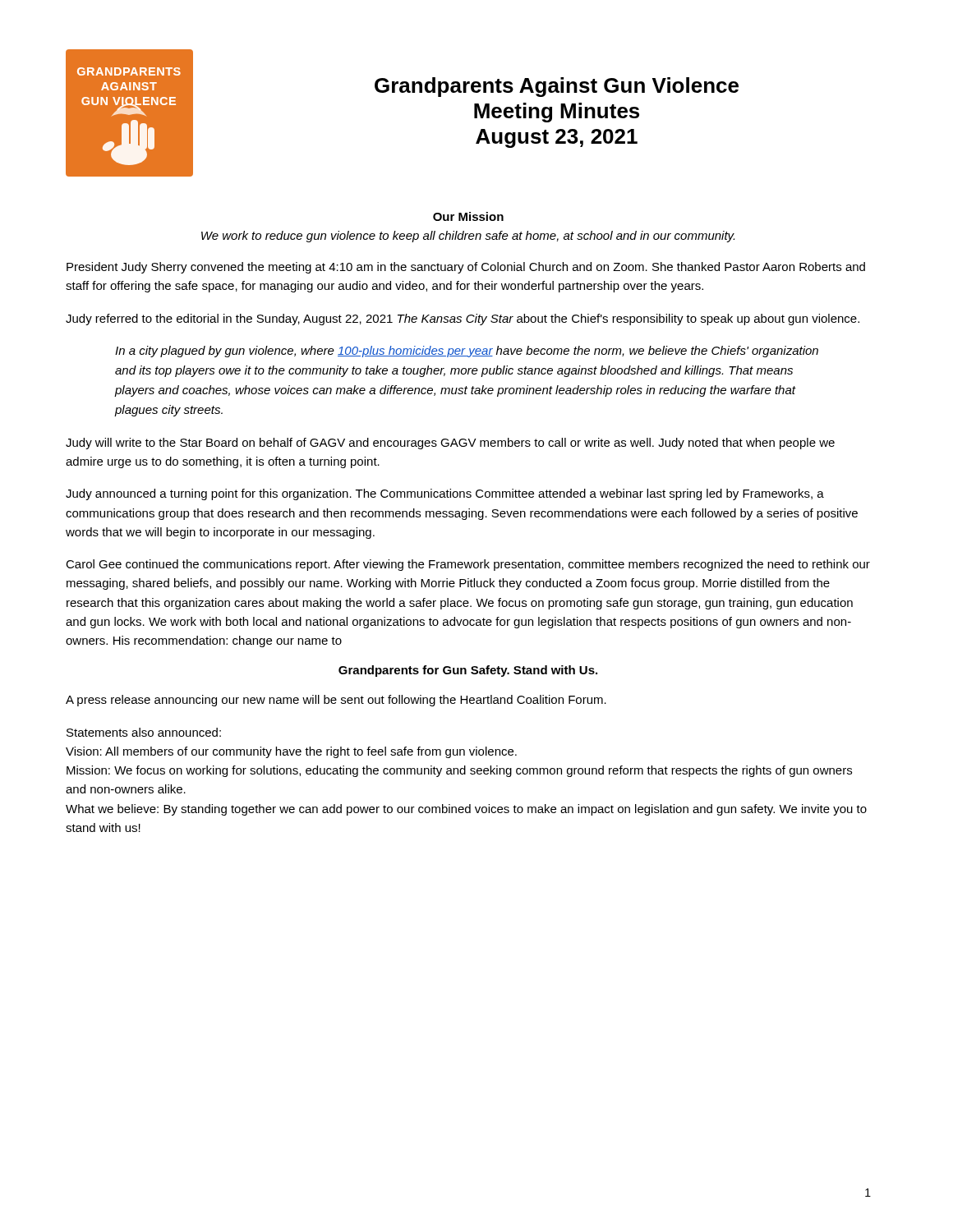Viewport: 953px width, 1232px height.
Task: Point to the block beginning "President Judy Sherry convened"
Action: (x=466, y=276)
